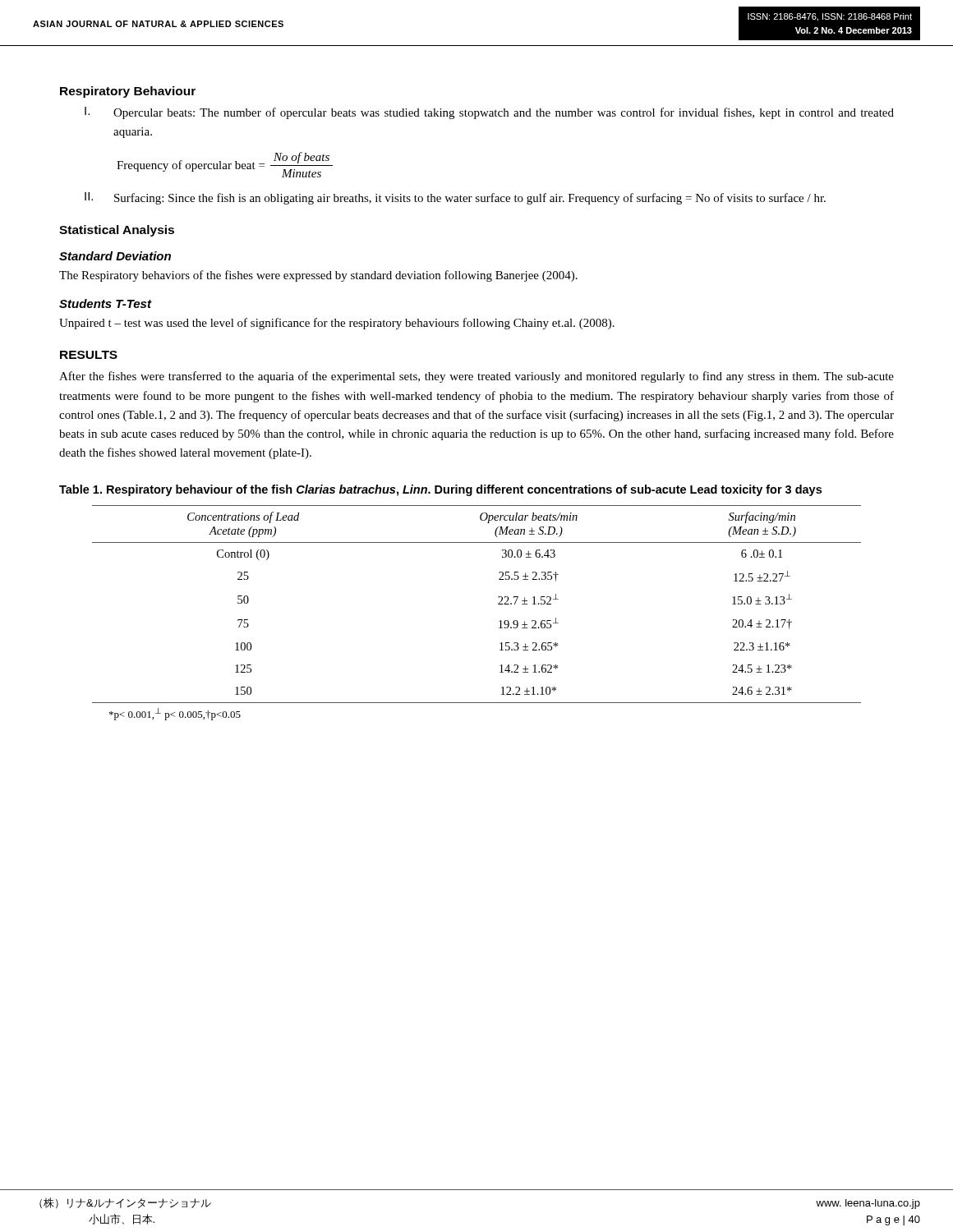Navigate to the region starting "The Respiratory behaviors of the fishes were expressed"

tap(319, 275)
